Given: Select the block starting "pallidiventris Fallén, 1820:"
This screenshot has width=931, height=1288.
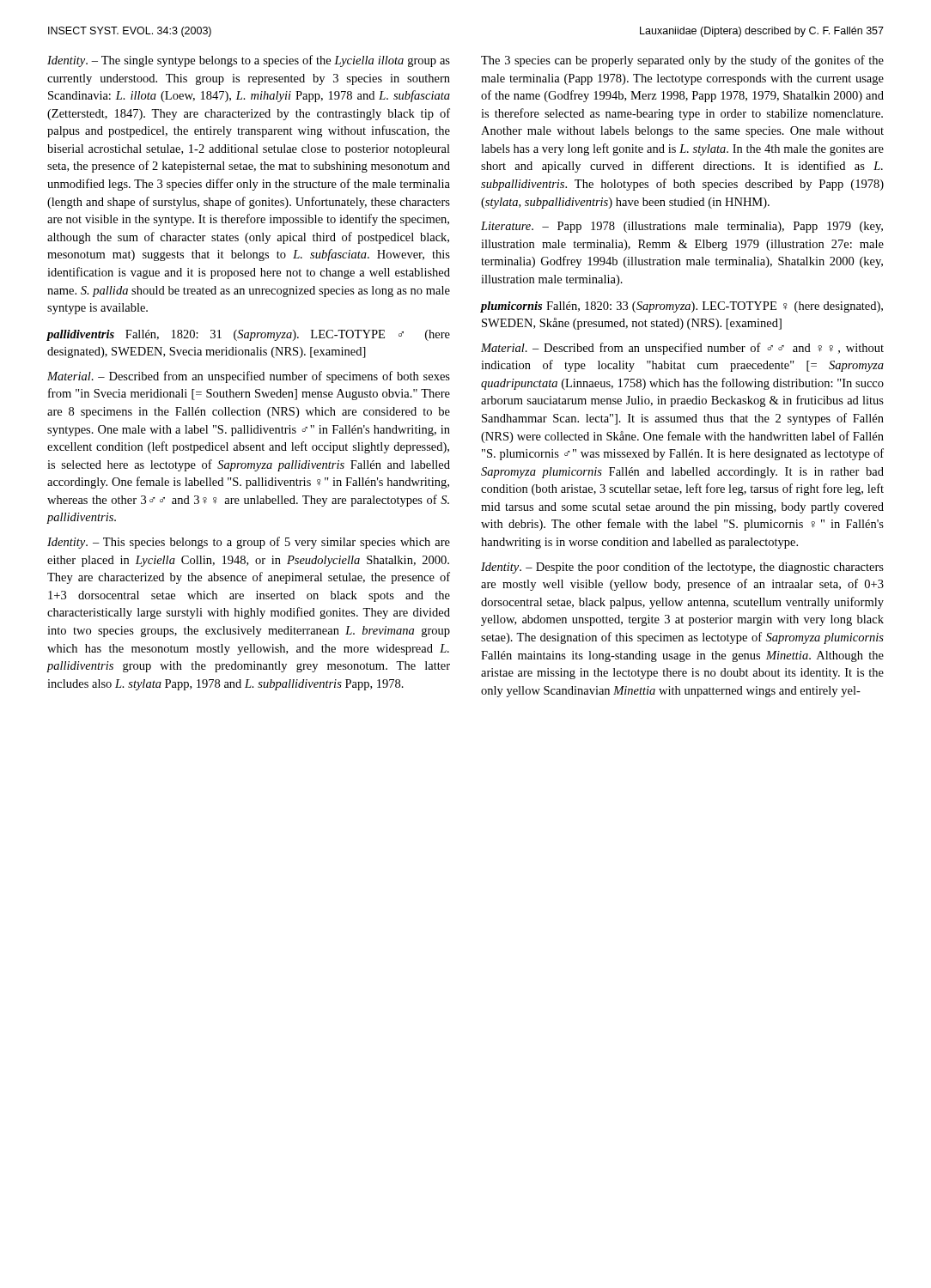Looking at the screenshot, I should click(x=249, y=343).
